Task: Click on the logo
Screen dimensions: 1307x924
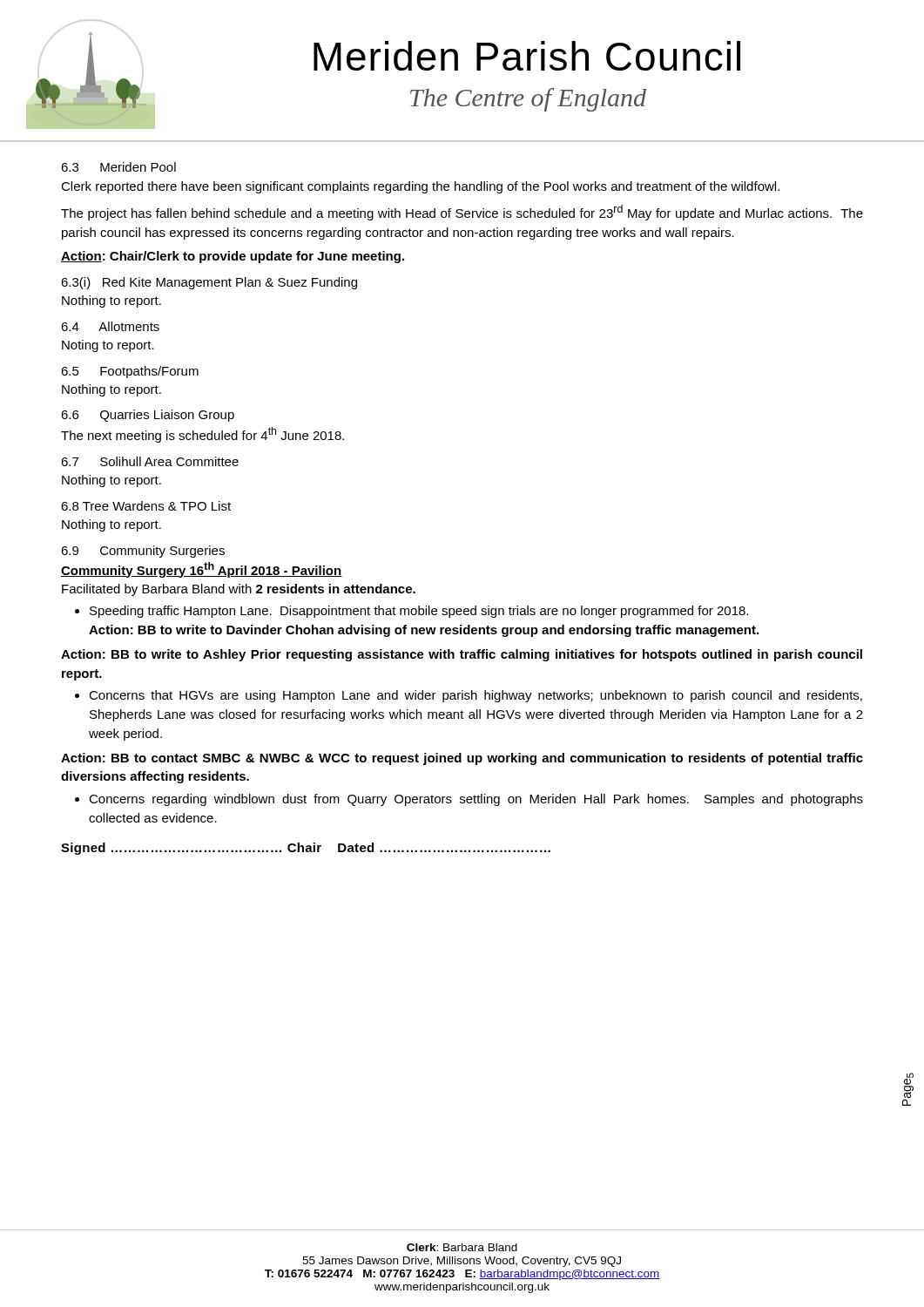Action: [91, 74]
